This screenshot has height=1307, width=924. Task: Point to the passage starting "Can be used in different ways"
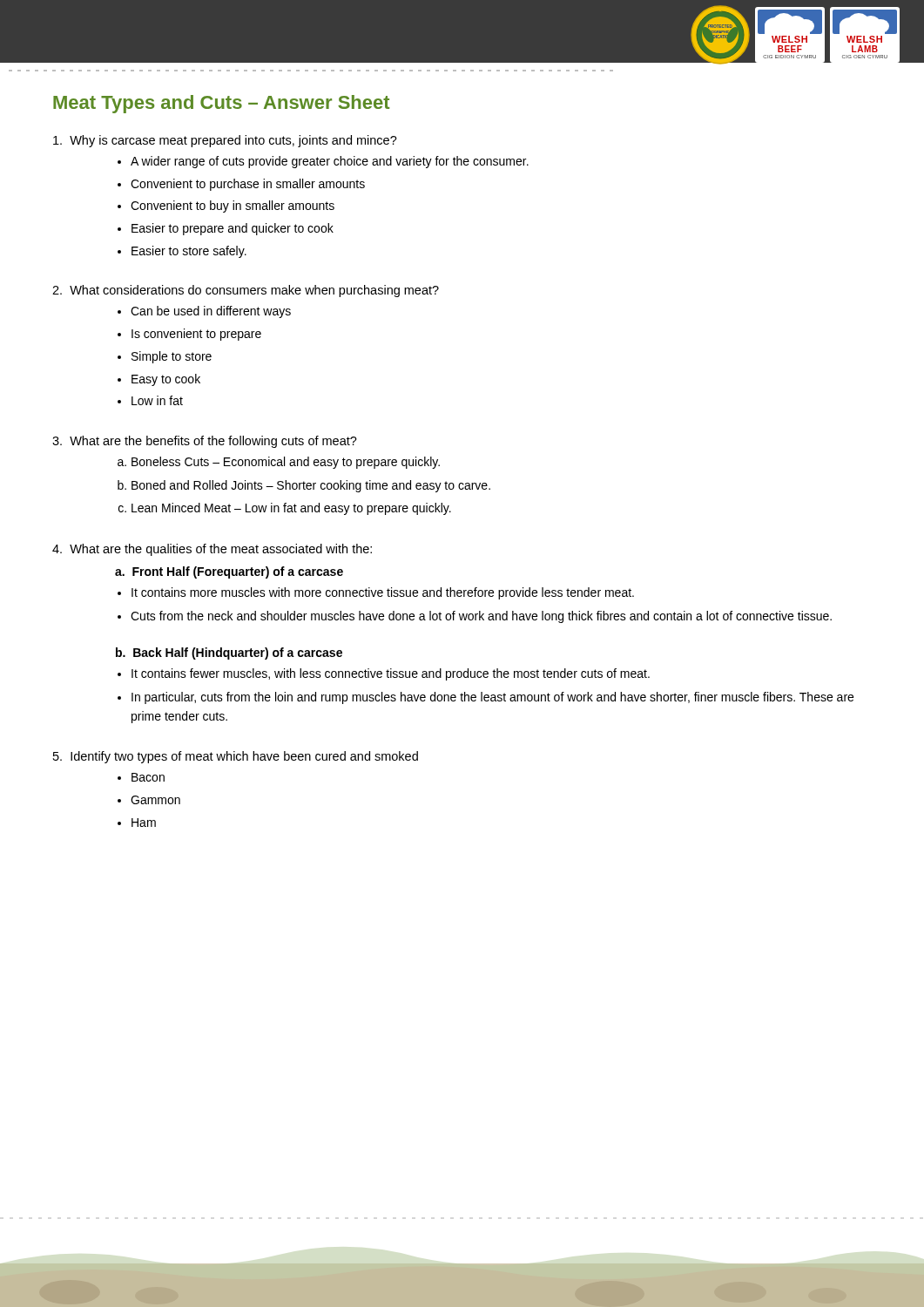211,311
